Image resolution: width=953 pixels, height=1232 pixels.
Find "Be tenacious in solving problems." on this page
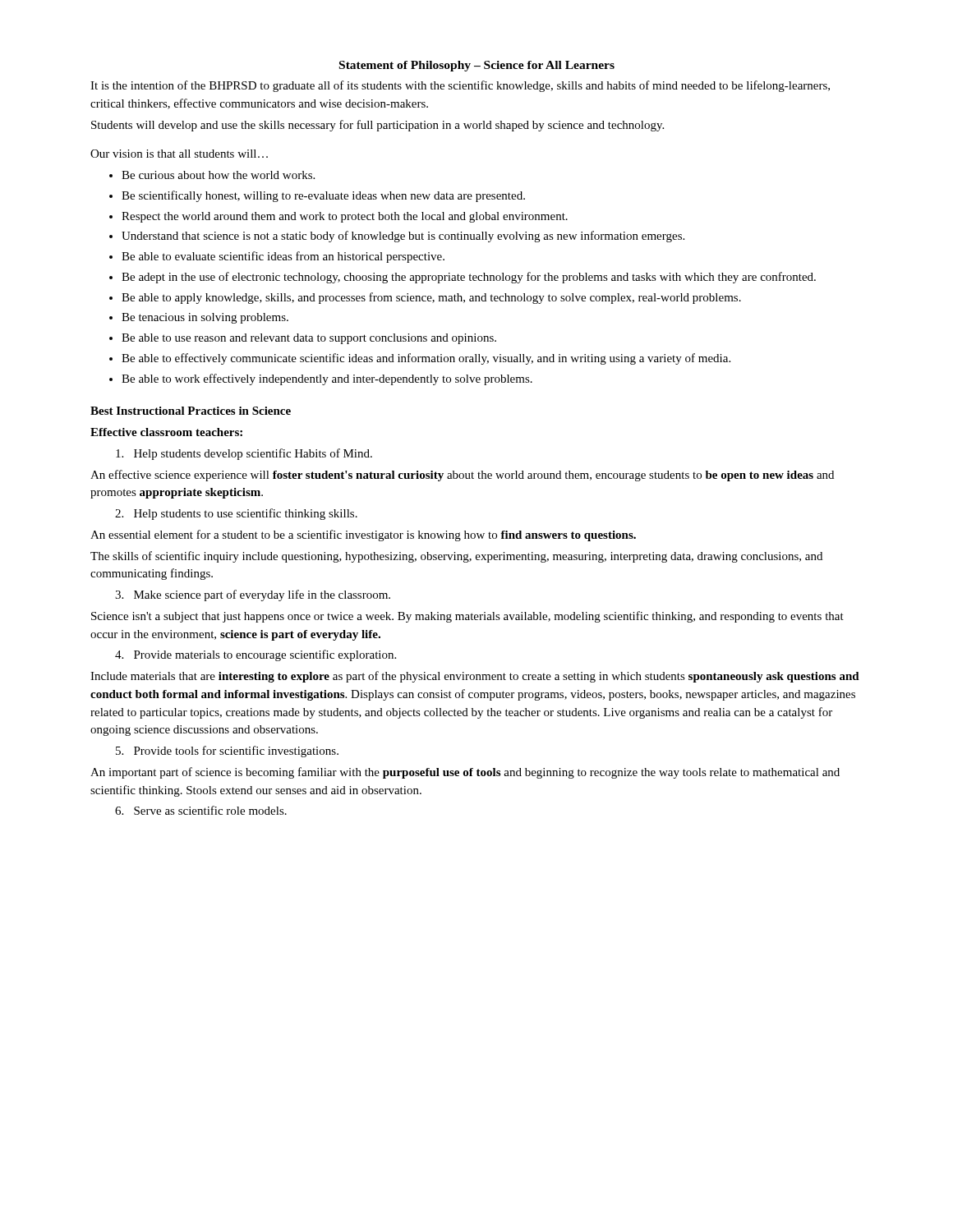pyautogui.click(x=205, y=318)
